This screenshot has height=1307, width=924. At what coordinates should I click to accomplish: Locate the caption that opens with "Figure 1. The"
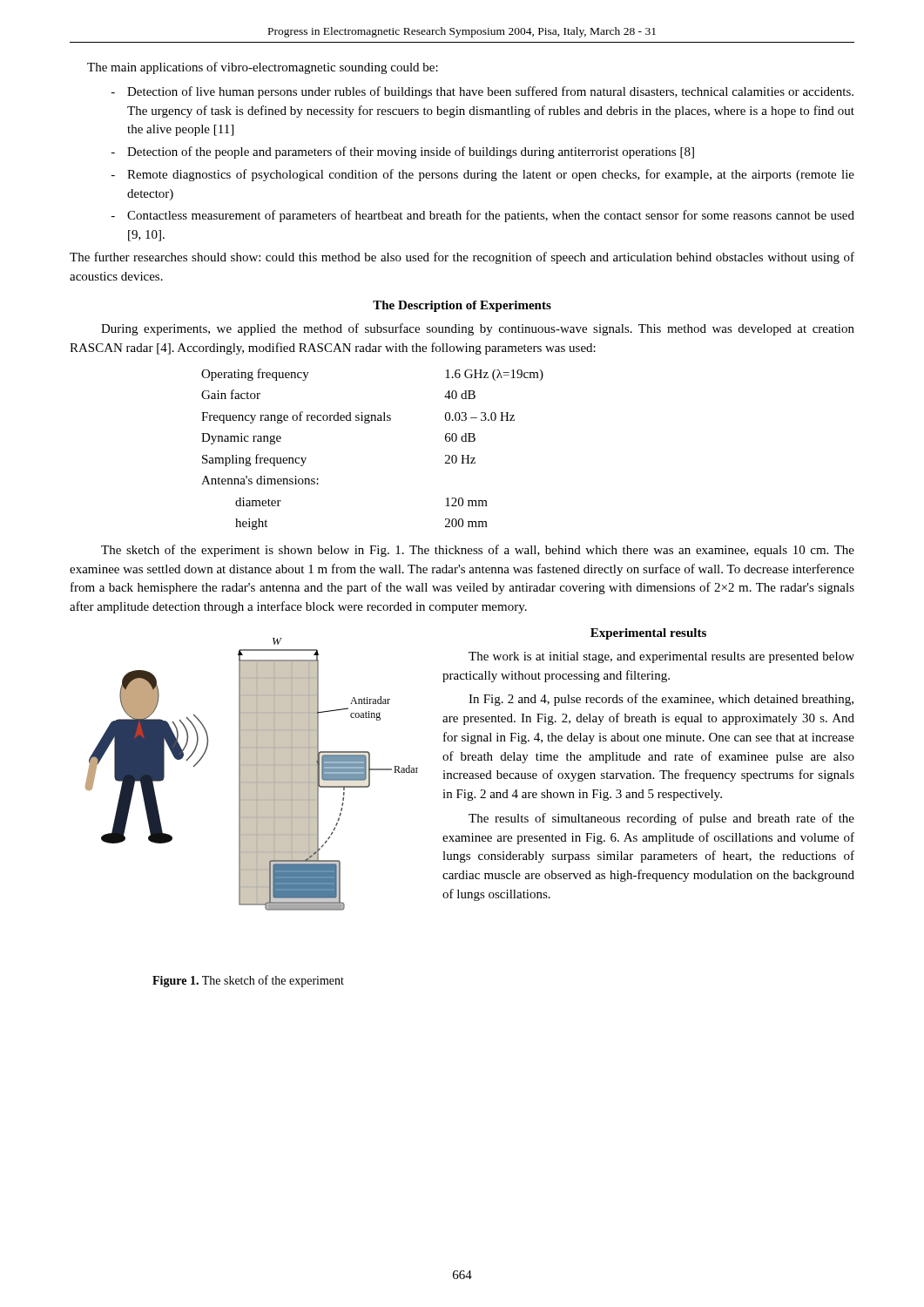click(x=248, y=981)
